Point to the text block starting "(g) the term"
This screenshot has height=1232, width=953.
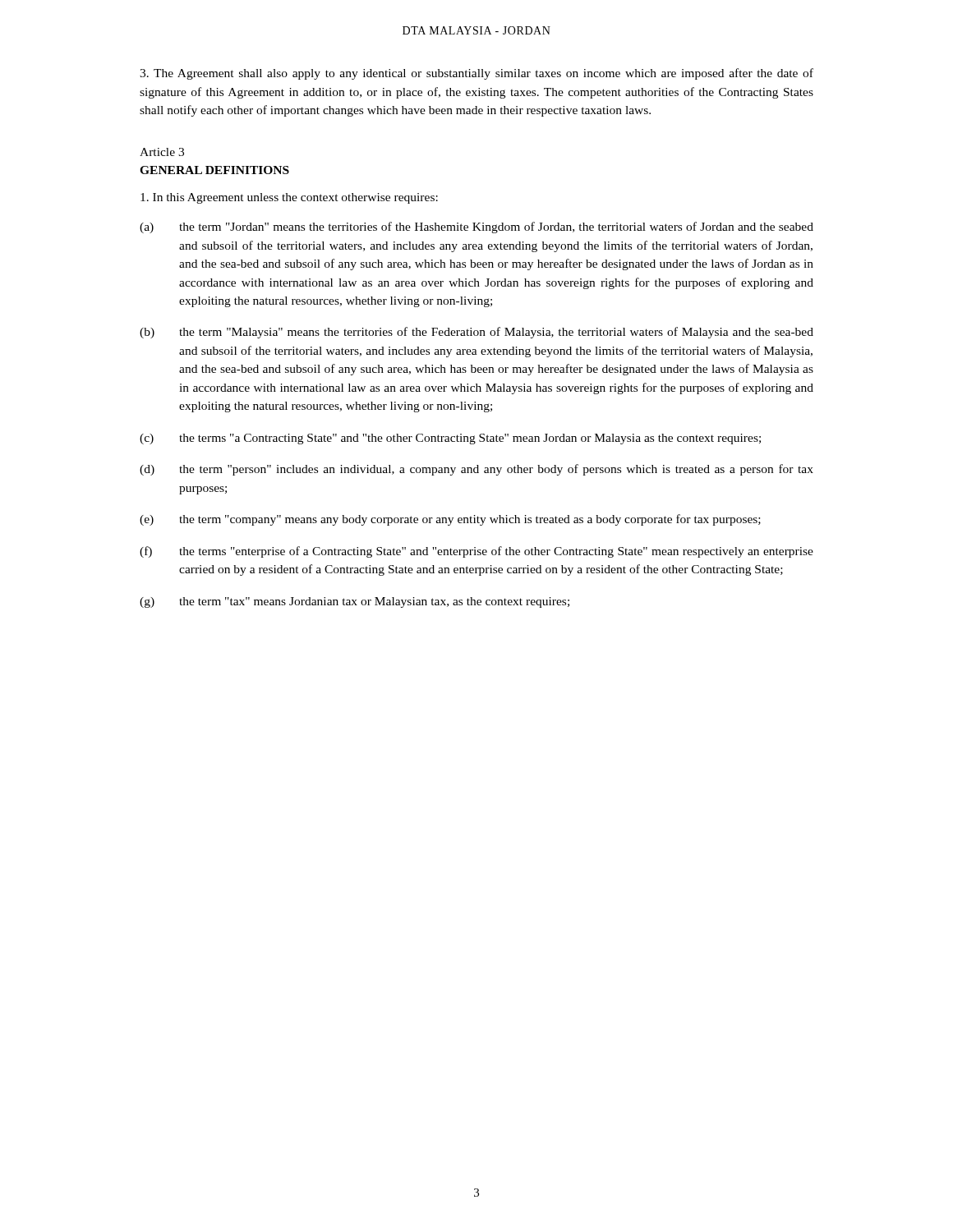coord(476,601)
